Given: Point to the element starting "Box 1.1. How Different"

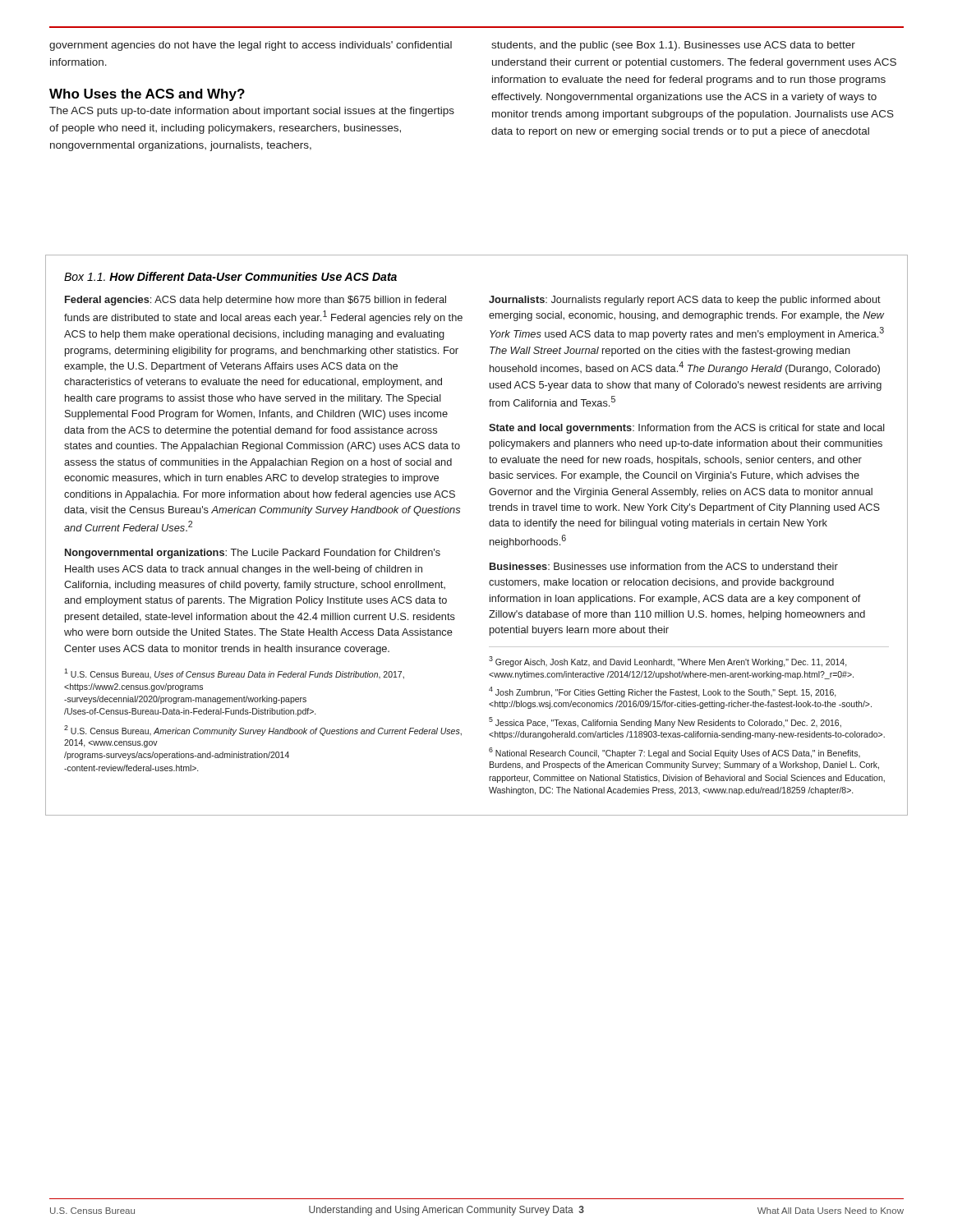Looking at the screenshot, I should pyautogui.click(x=231, y=277).
